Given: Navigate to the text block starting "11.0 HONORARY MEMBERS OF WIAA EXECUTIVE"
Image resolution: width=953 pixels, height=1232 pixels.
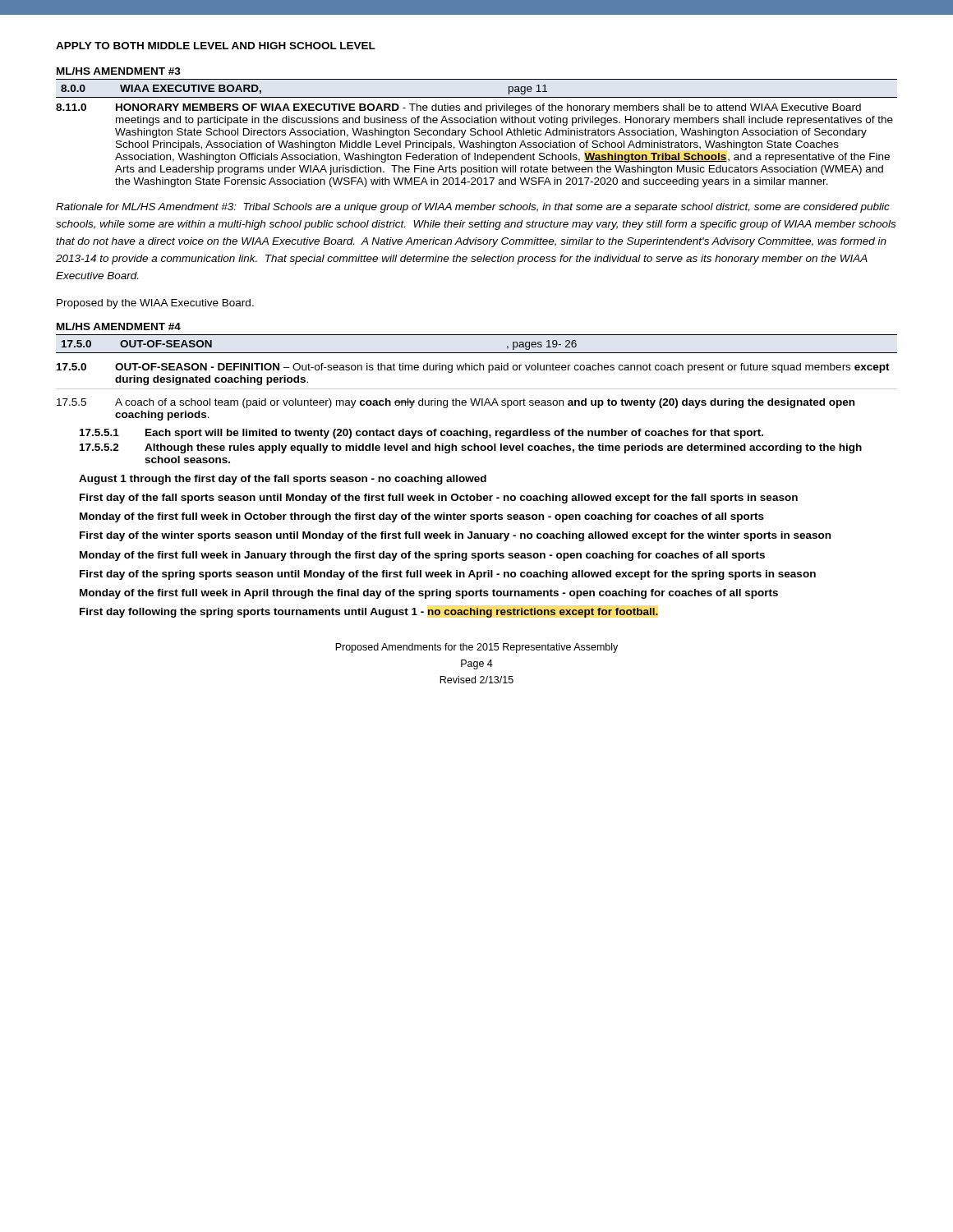Looking at the screenshot, I should 476,144.
